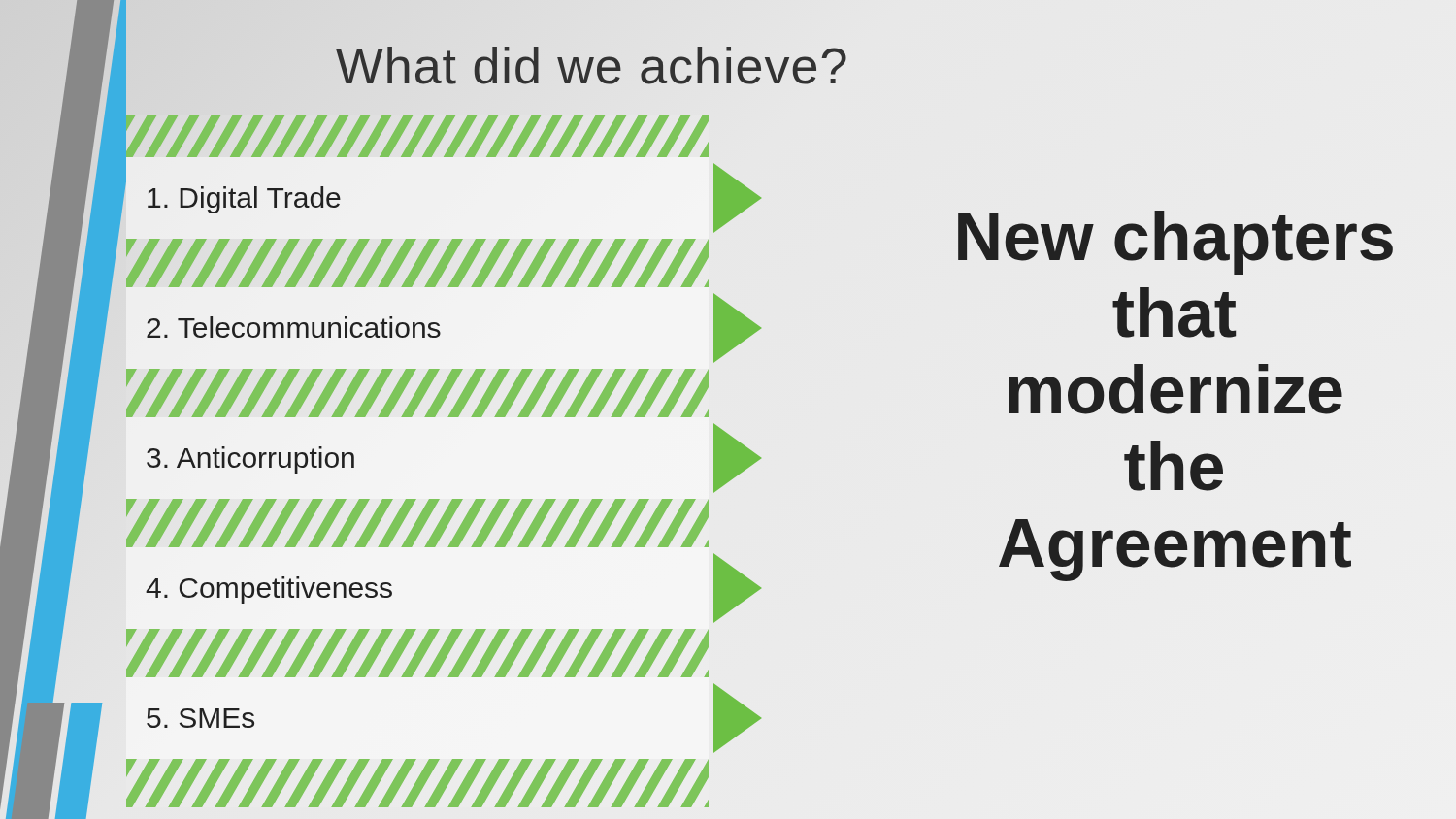The width and height of the screenshot is (1456, 819).
Task: Point to the element starting "New chaptersthatmodernizetheAgreement"
Action: pyautogui.click(x=1174, y=391)
